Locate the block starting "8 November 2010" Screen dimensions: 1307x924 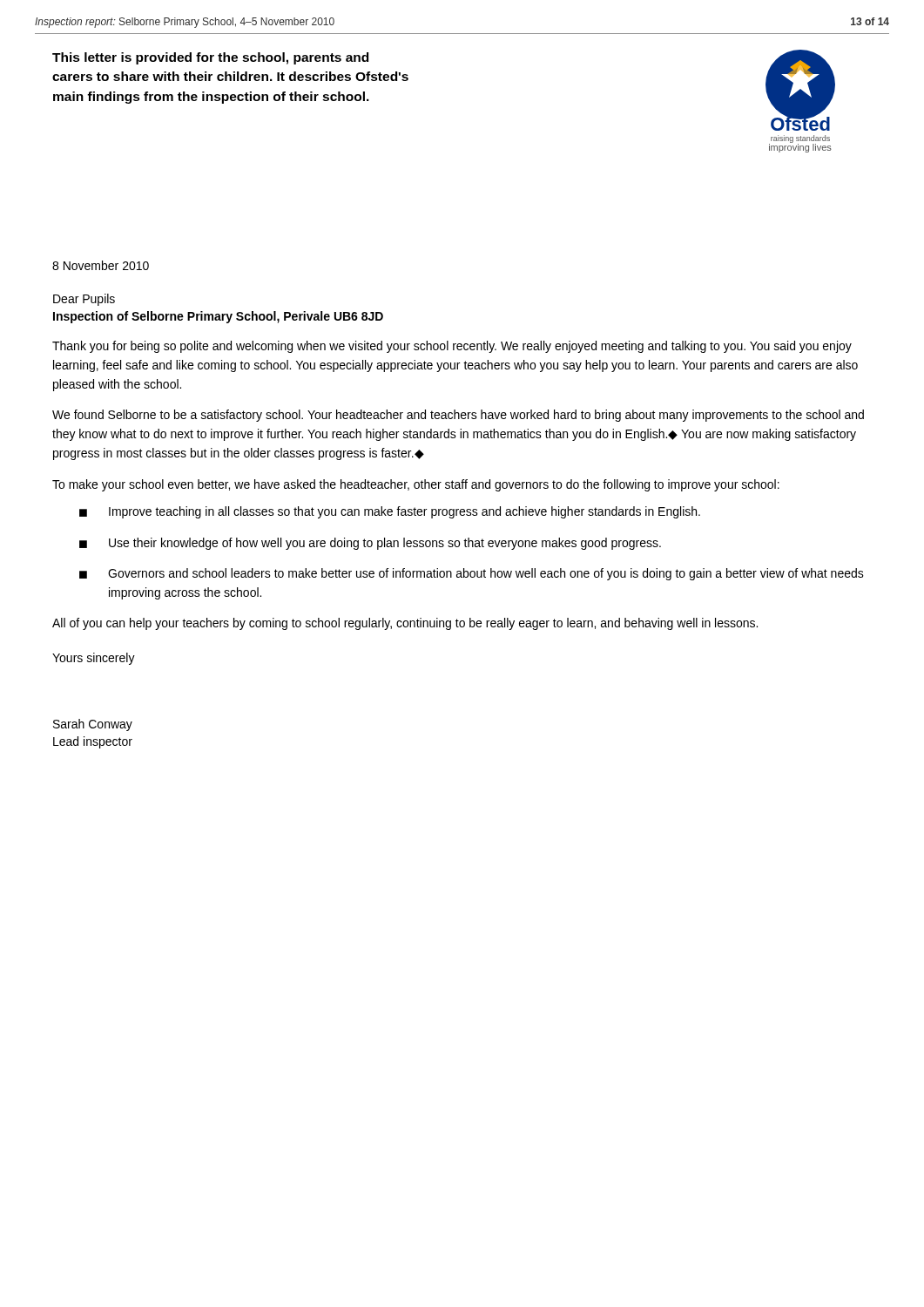pyautogui.click(x=101, y=266)
